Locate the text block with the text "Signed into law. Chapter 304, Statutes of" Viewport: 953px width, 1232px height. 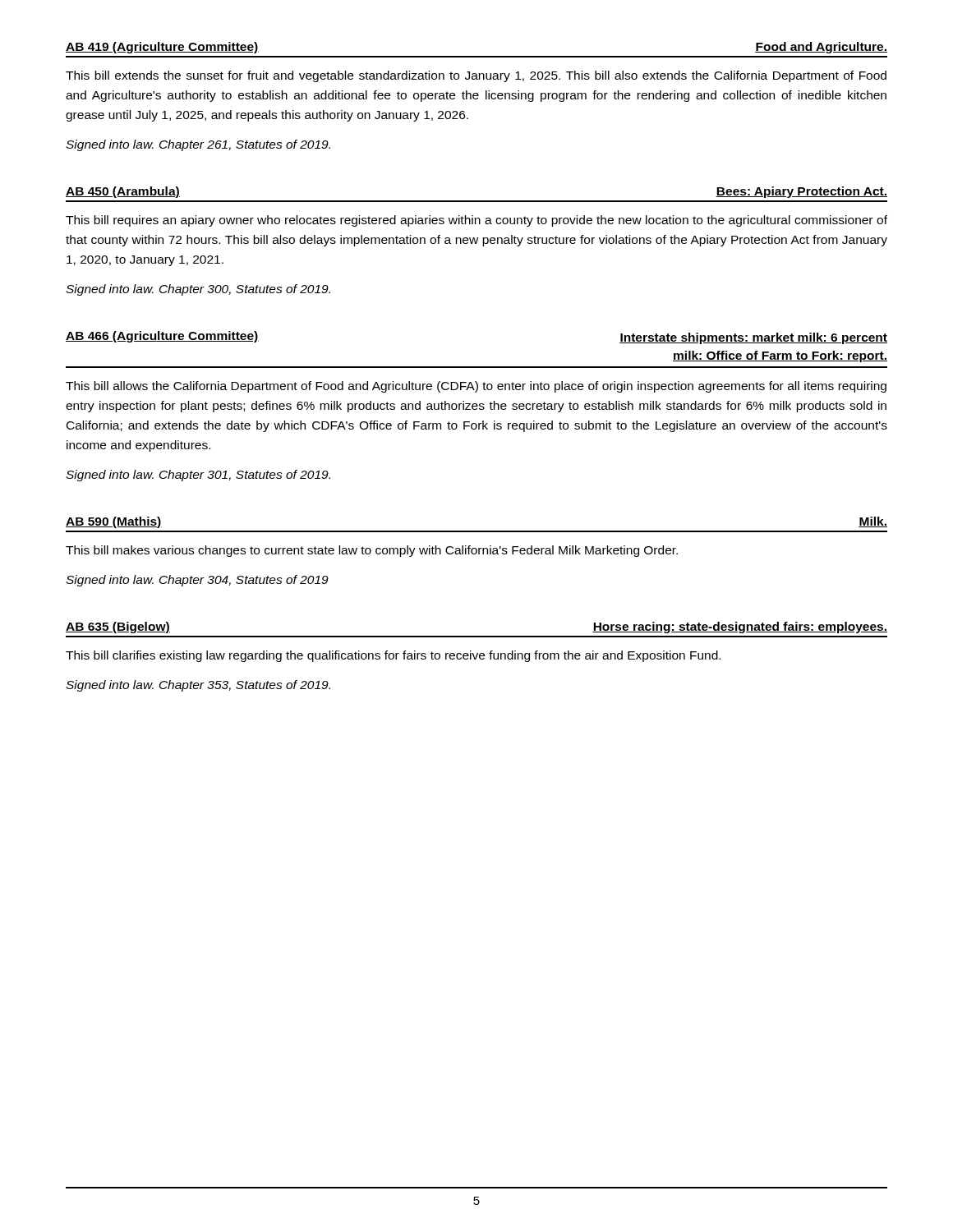point(197,579)
